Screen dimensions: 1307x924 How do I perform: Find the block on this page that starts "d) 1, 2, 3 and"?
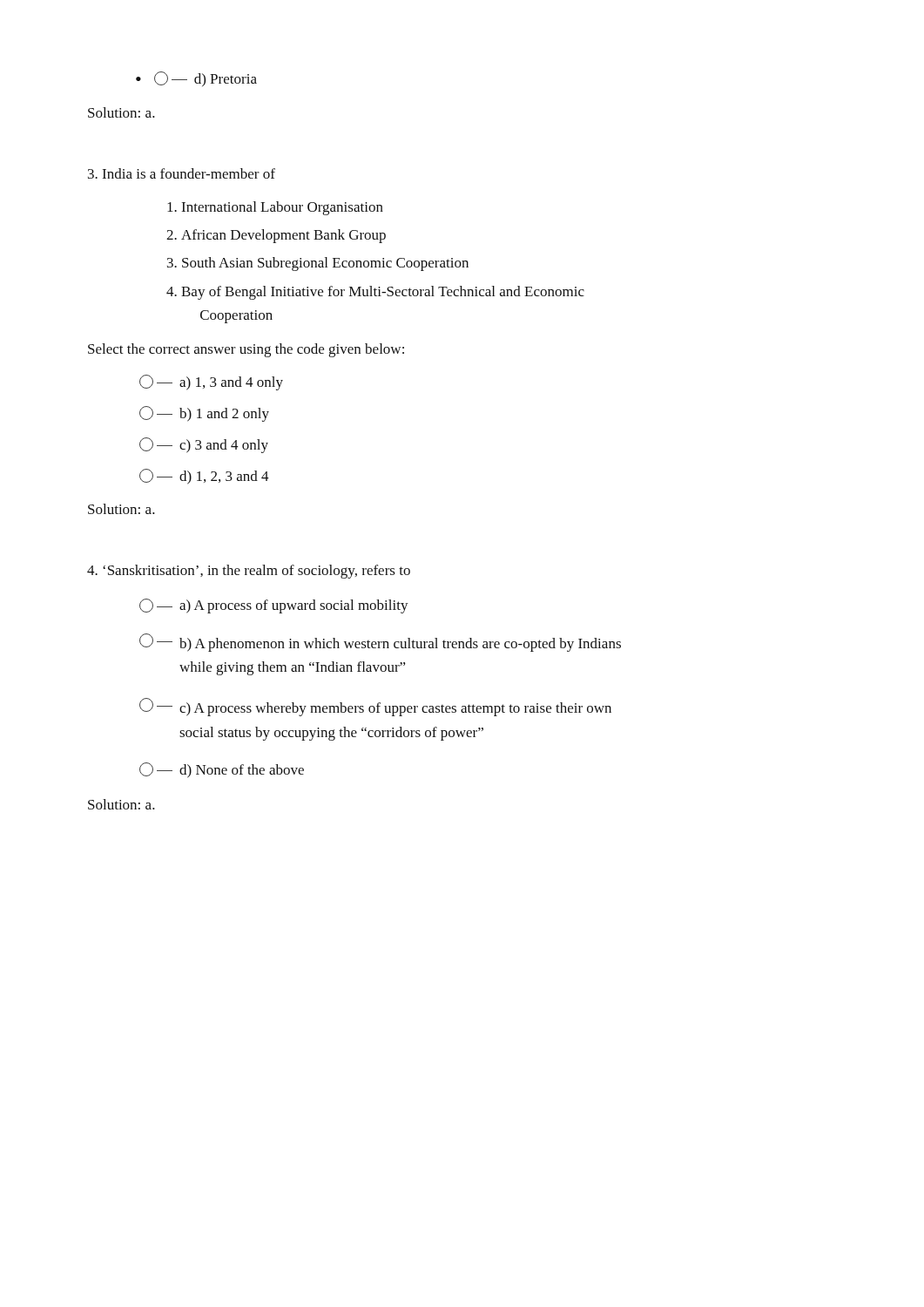point(204,477)
